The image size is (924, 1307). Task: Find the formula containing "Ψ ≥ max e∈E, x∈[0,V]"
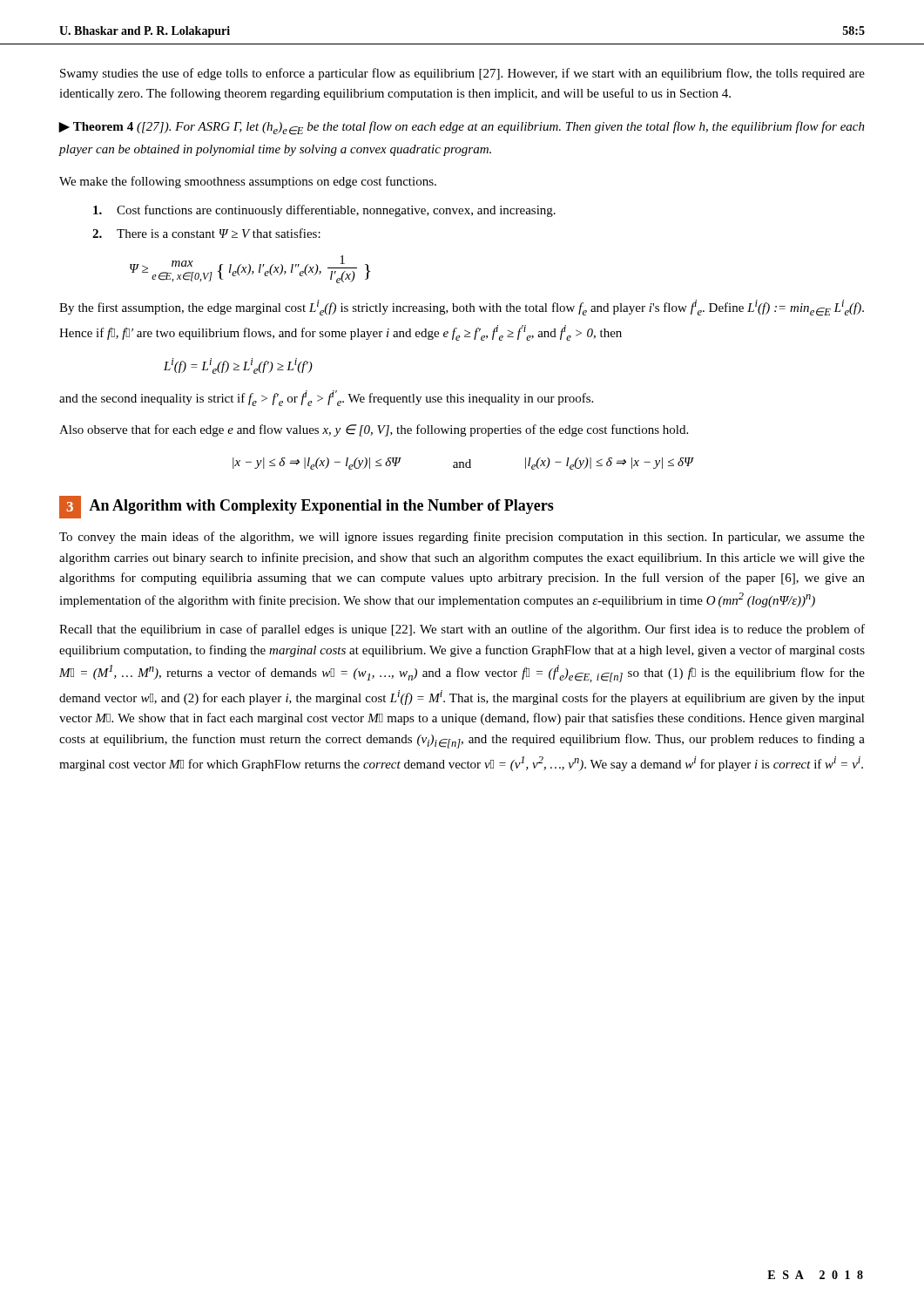tap(250, 270)
